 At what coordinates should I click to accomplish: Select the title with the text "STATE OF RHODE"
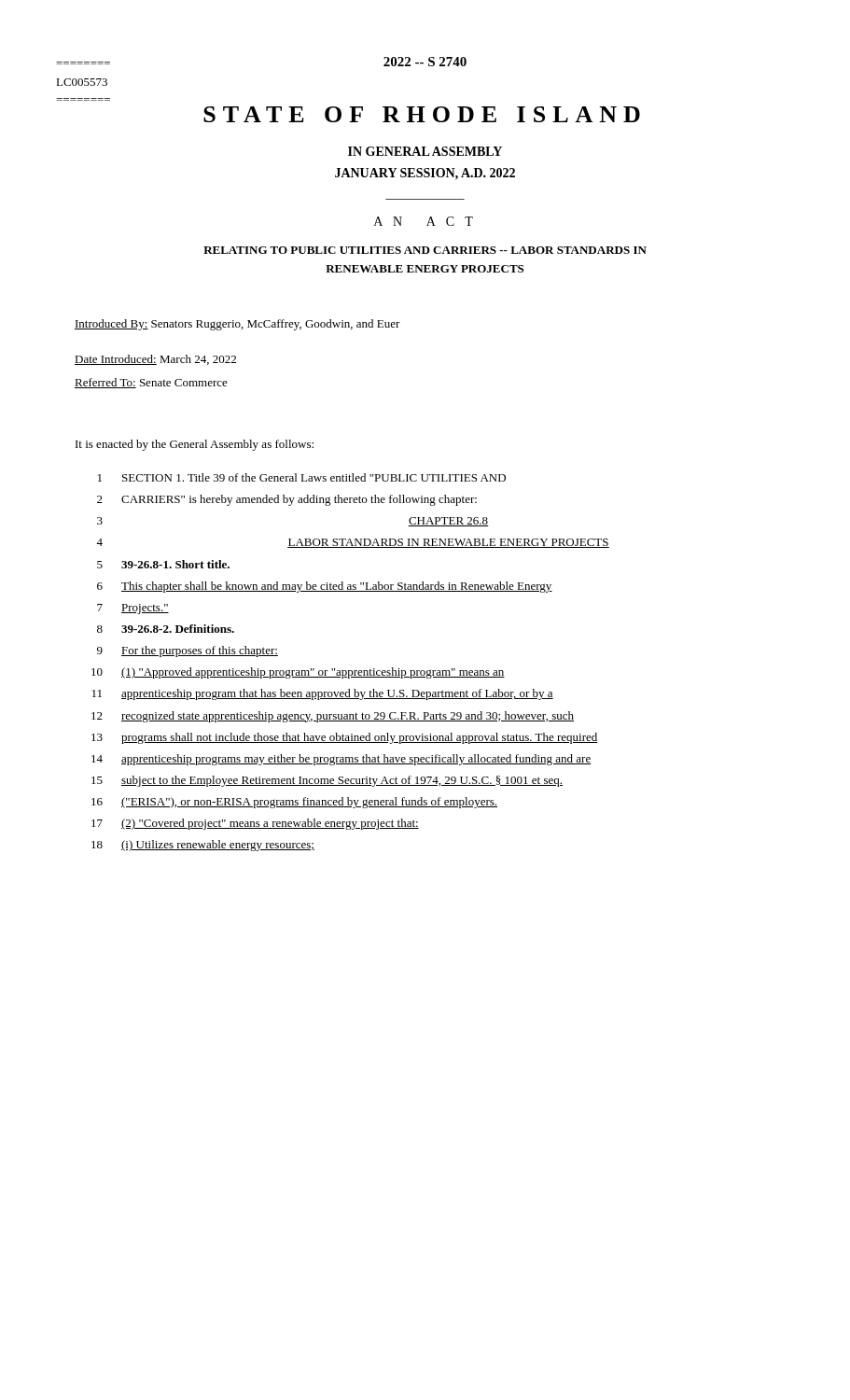coord(425,114)
